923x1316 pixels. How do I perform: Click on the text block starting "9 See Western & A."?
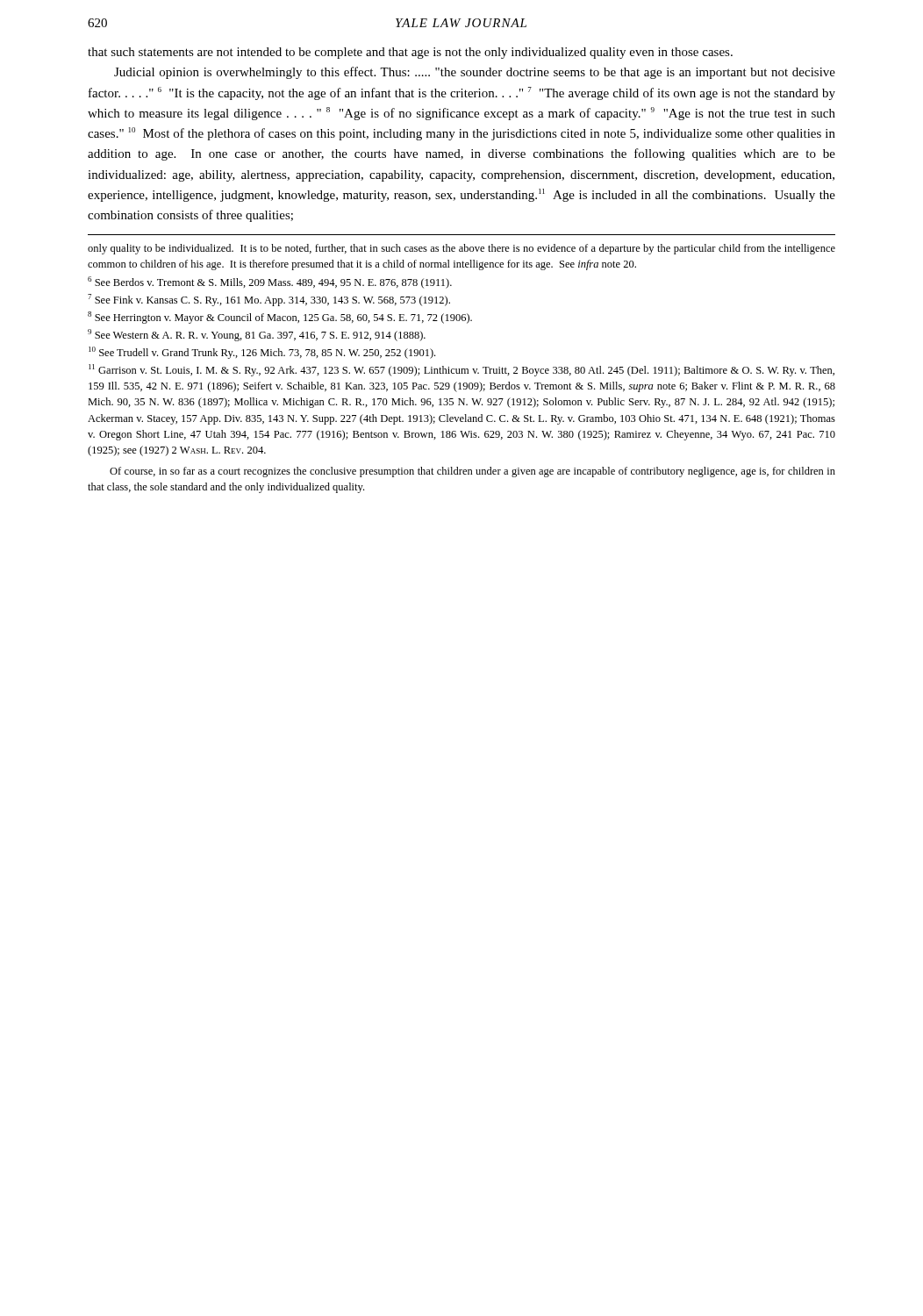click(257, 335)
